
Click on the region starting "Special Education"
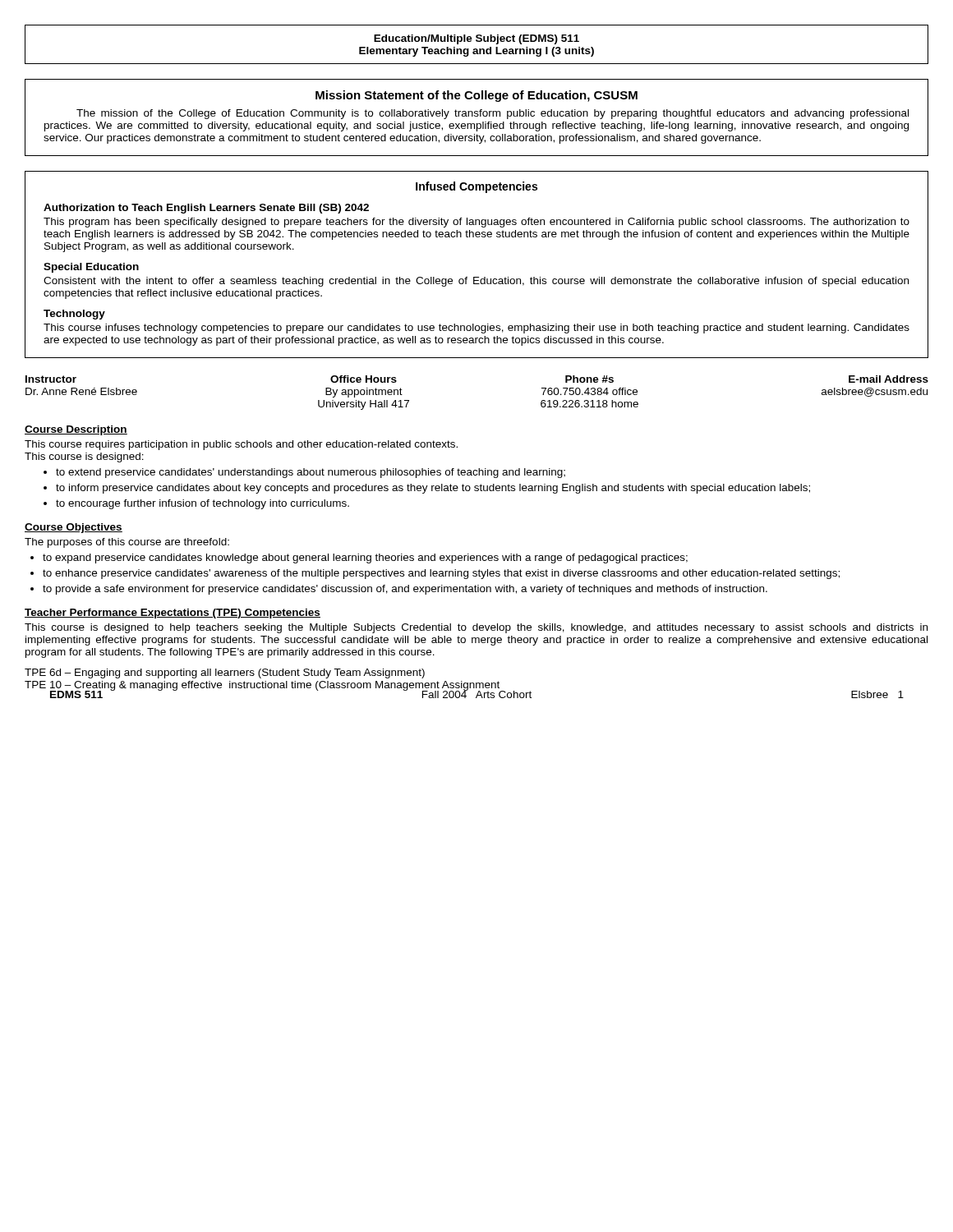(91, 266)
